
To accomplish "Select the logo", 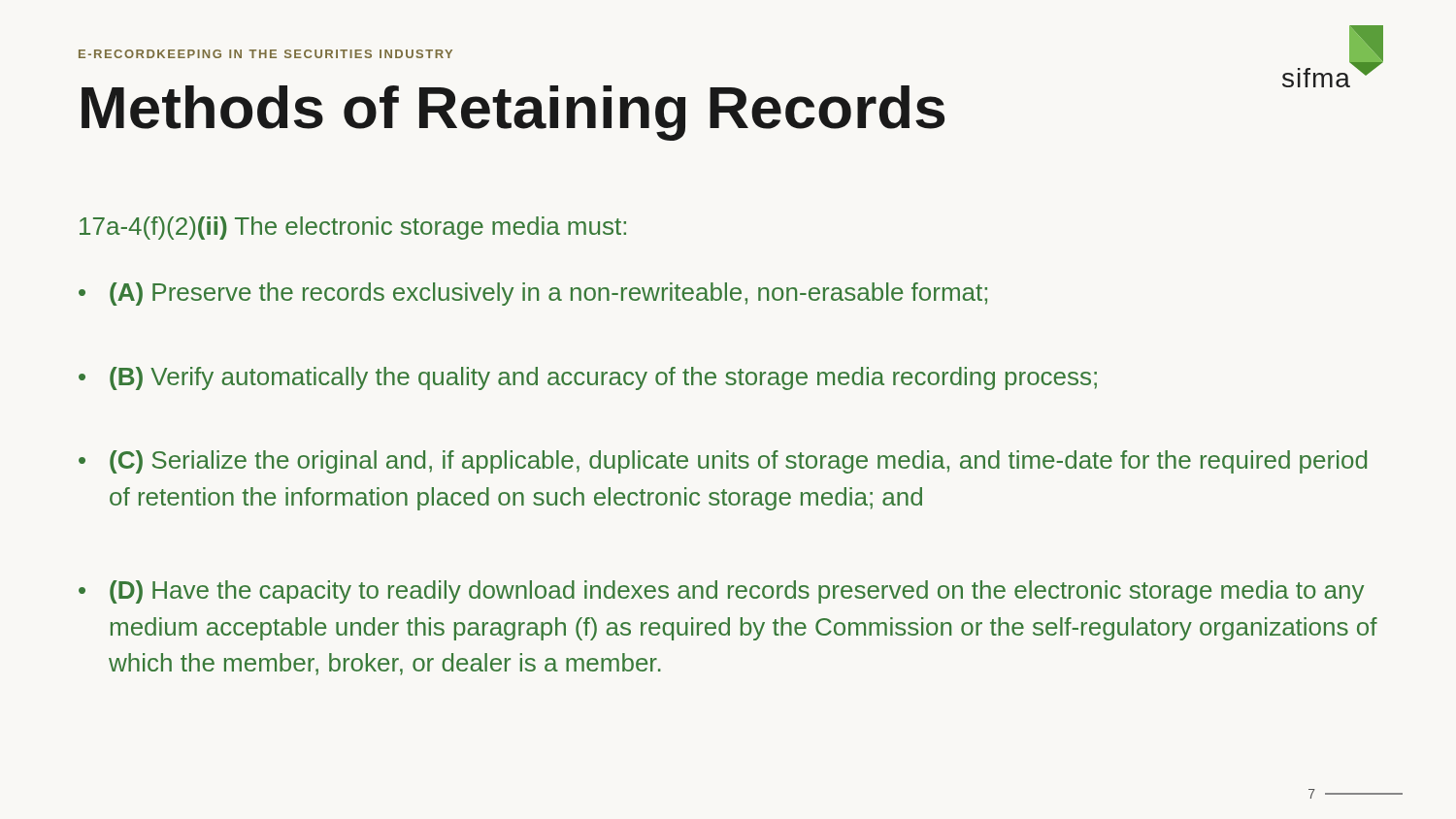I will pyautogui.click(x=1340, y=56).
